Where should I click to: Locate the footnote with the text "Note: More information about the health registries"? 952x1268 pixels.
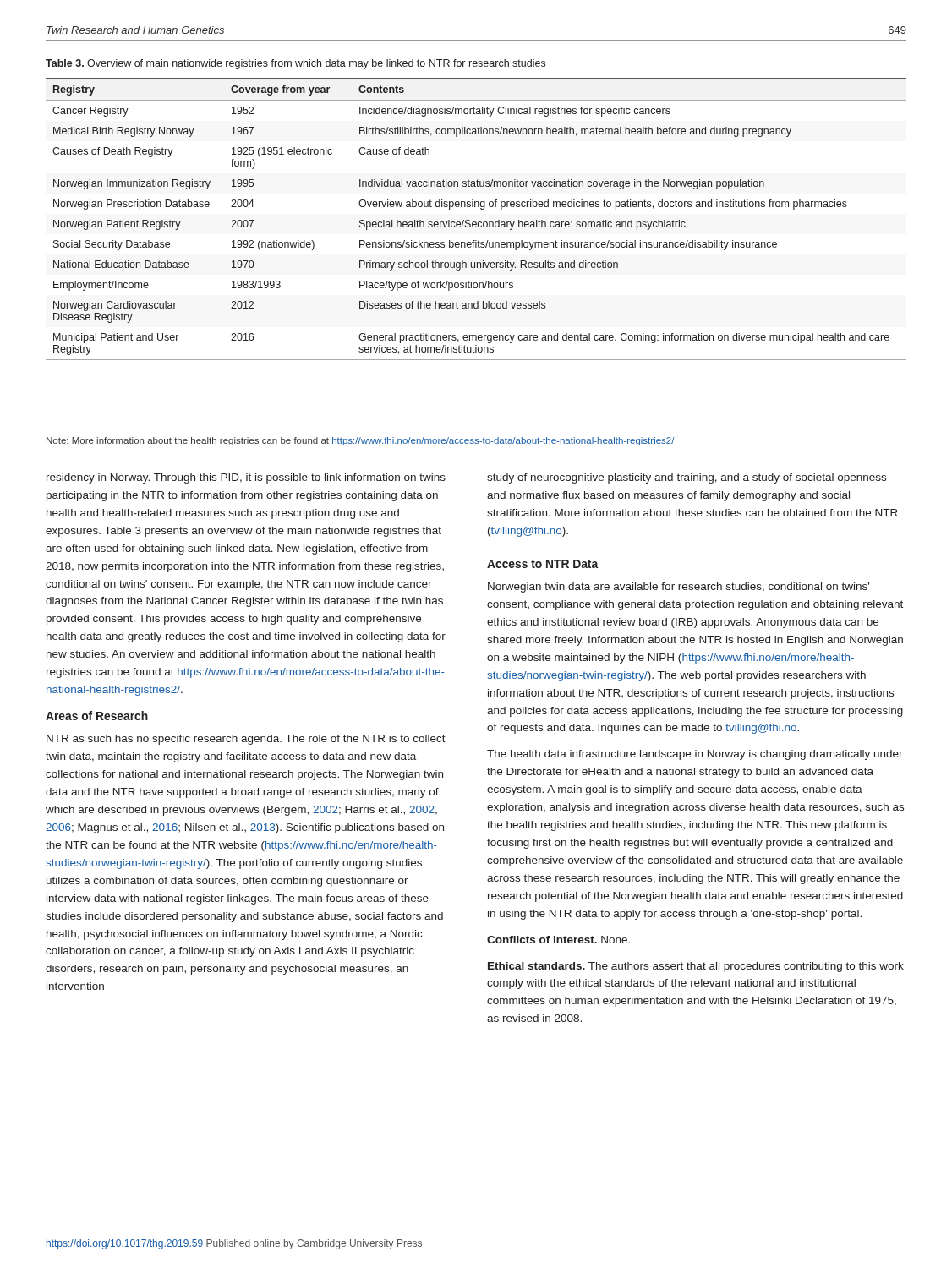(x=360, y=440)
